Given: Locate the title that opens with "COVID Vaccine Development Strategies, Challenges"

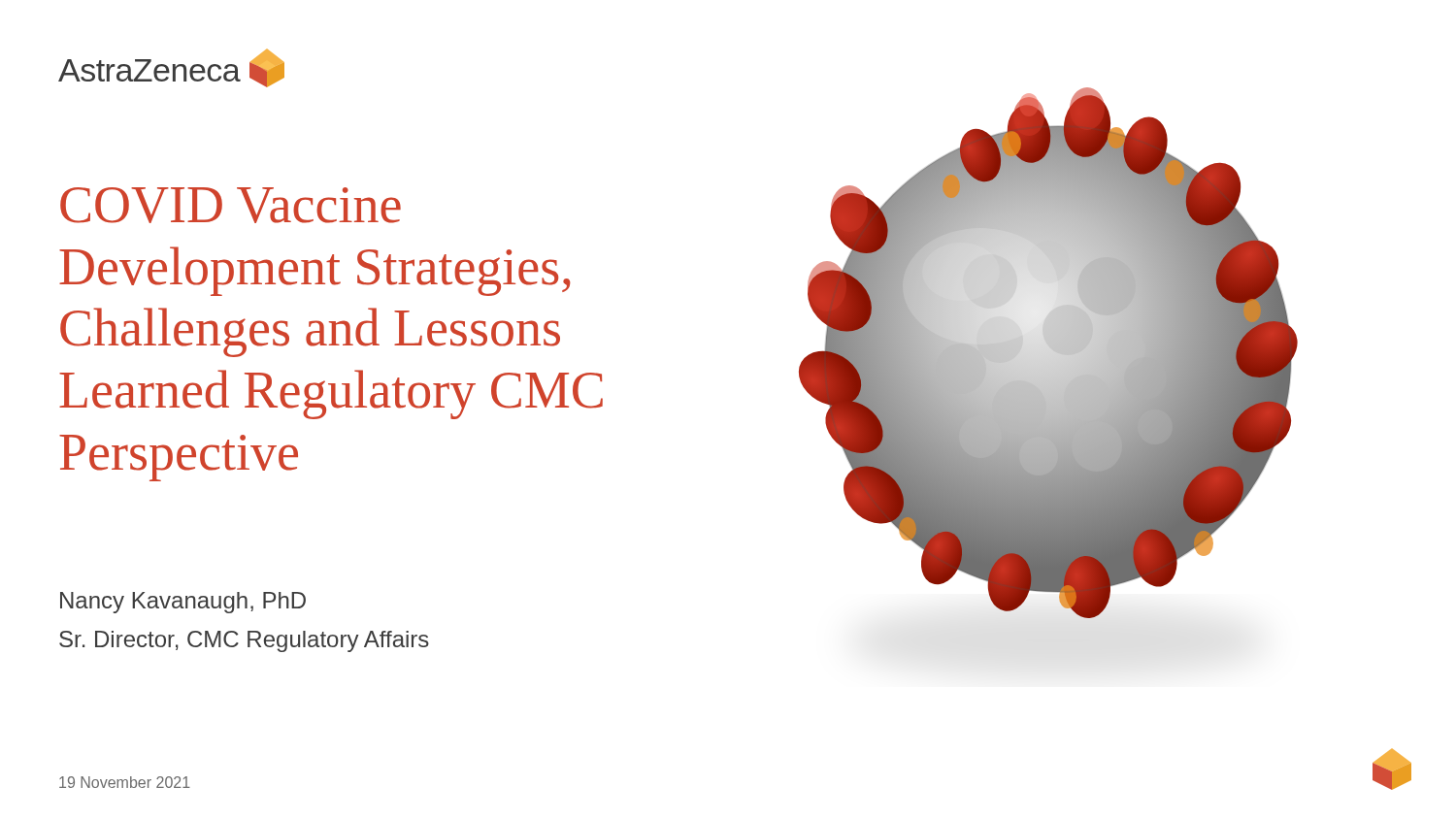Looking at the screenshot, I should click(359, 329).
